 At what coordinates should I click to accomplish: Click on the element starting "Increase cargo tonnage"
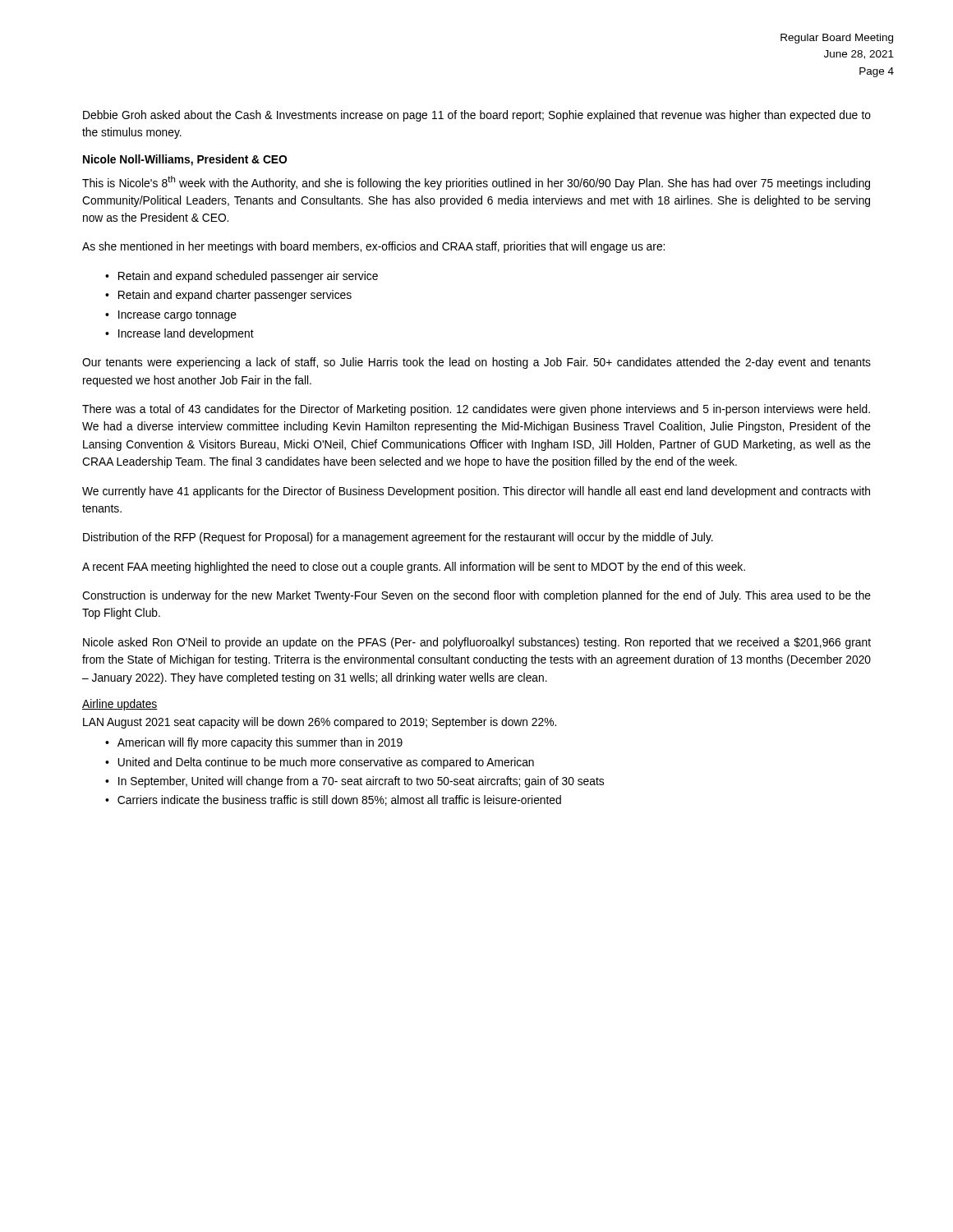point(177,315)
